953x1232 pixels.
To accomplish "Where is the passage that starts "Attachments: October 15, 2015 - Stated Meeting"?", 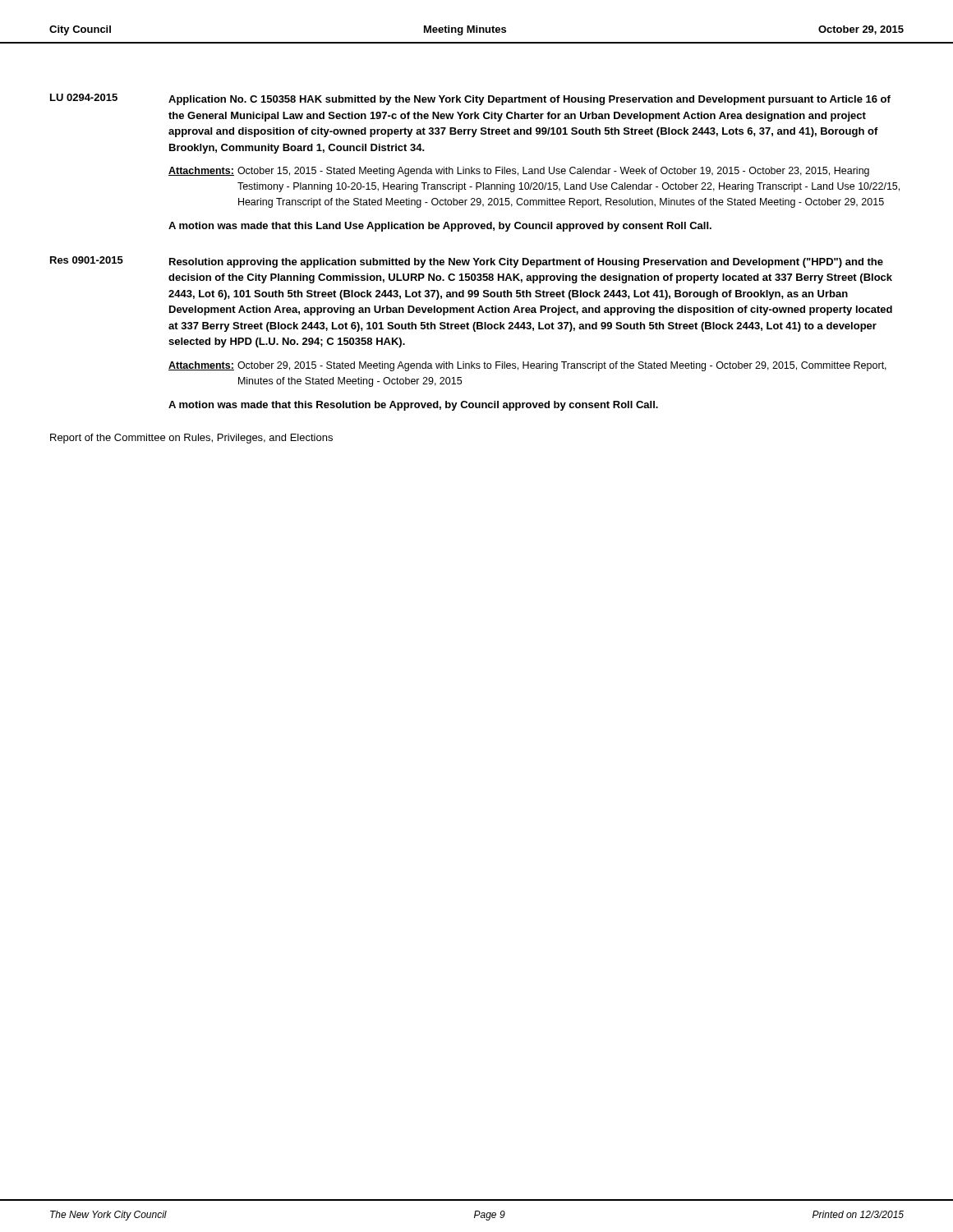I will [x=536, y=187].
